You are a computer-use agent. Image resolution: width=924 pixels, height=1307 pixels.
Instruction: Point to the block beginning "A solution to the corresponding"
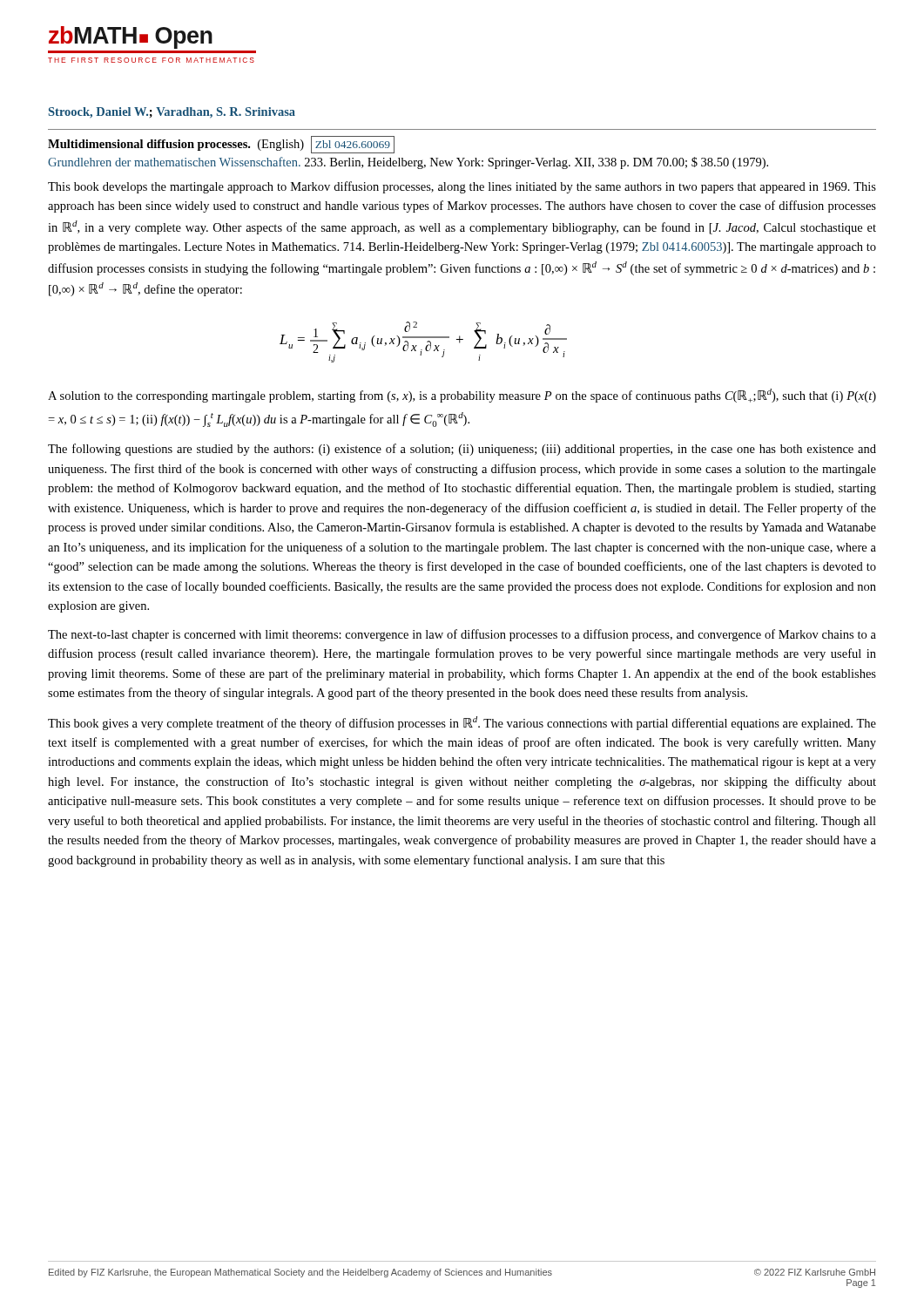coord(462,408)
